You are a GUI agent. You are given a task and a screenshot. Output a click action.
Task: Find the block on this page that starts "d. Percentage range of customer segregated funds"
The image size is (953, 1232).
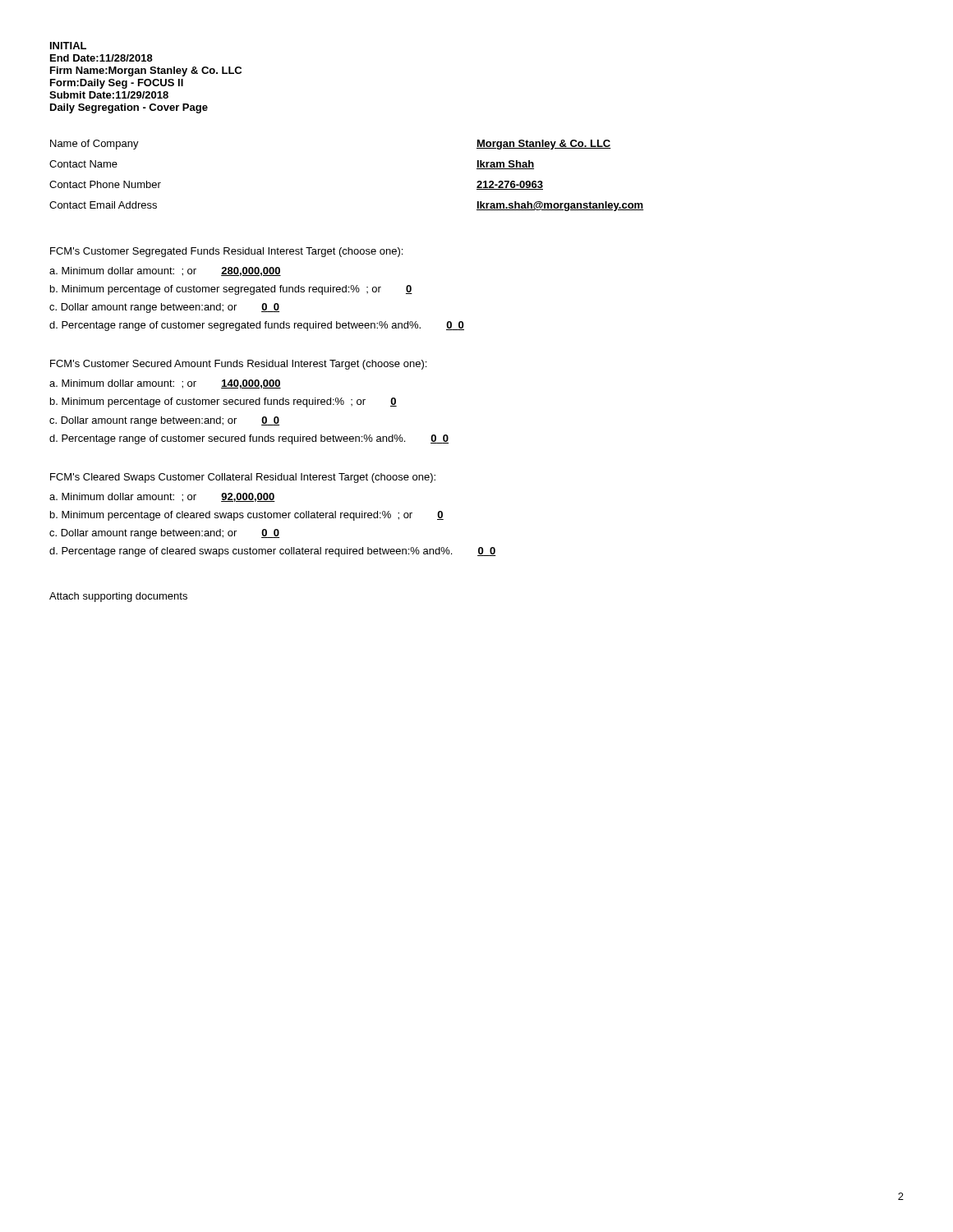point(257,326)
